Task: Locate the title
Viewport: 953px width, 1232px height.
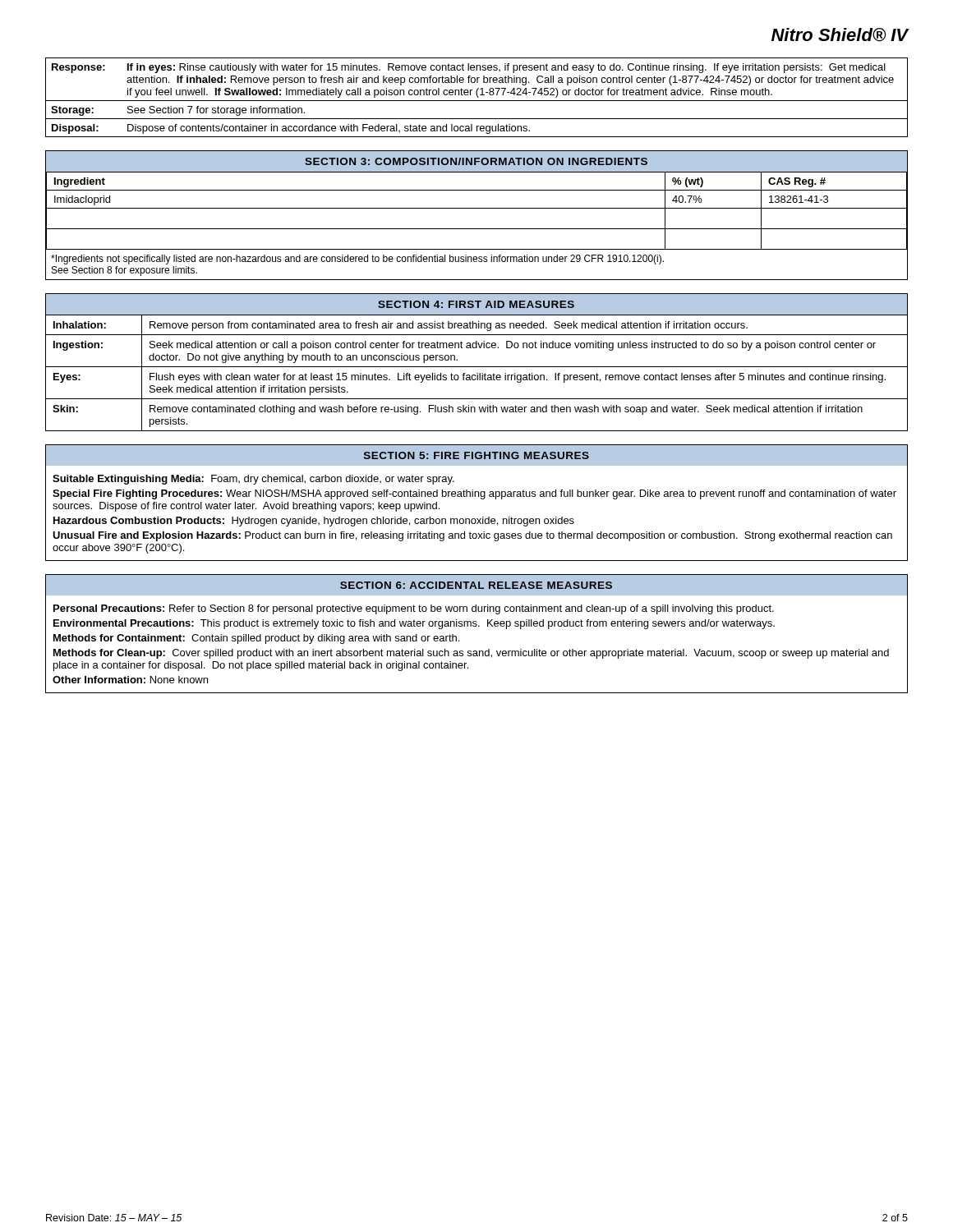Action: click(x=839, y=35)
